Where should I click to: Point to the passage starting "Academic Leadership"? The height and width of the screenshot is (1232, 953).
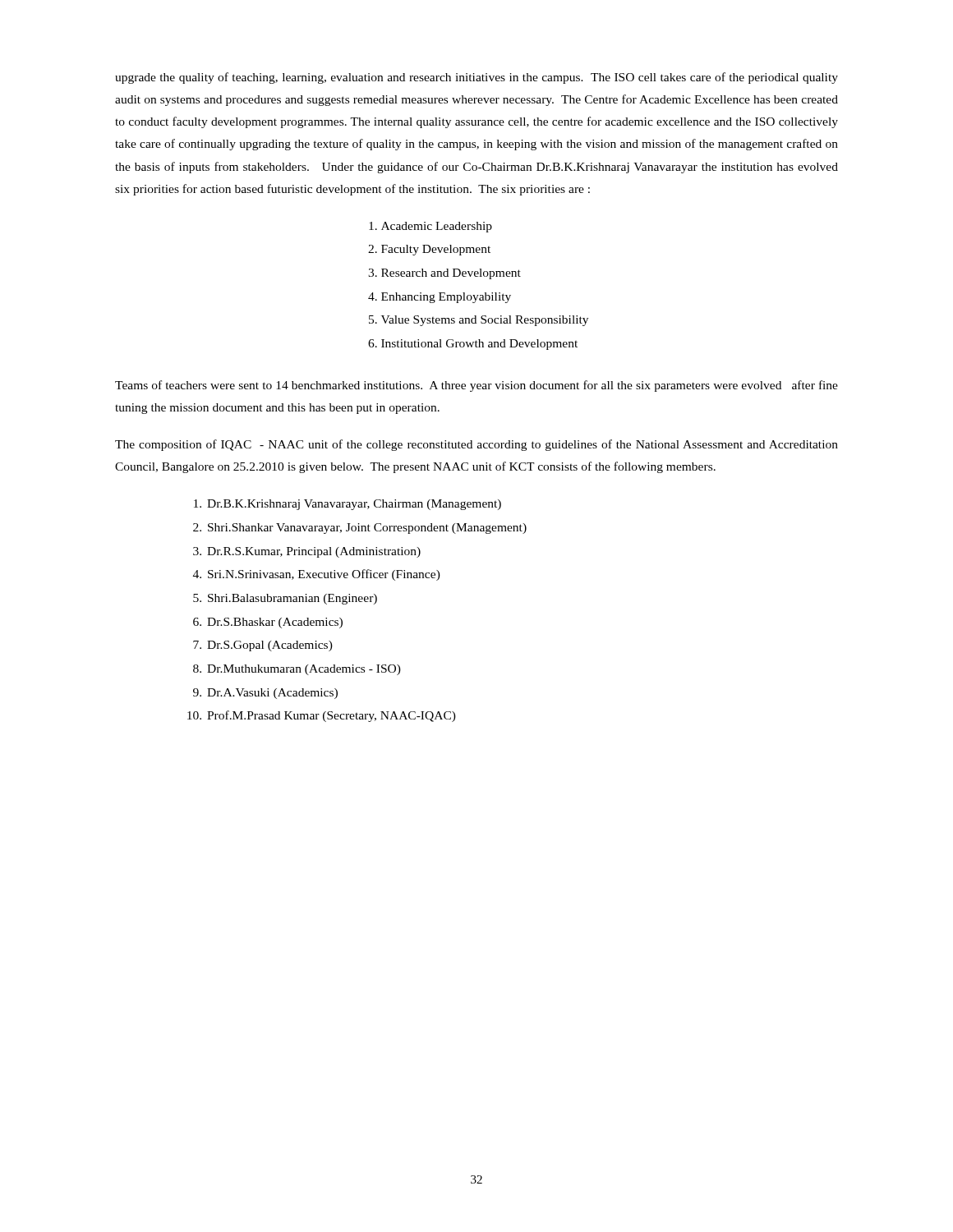click(485, 226)
